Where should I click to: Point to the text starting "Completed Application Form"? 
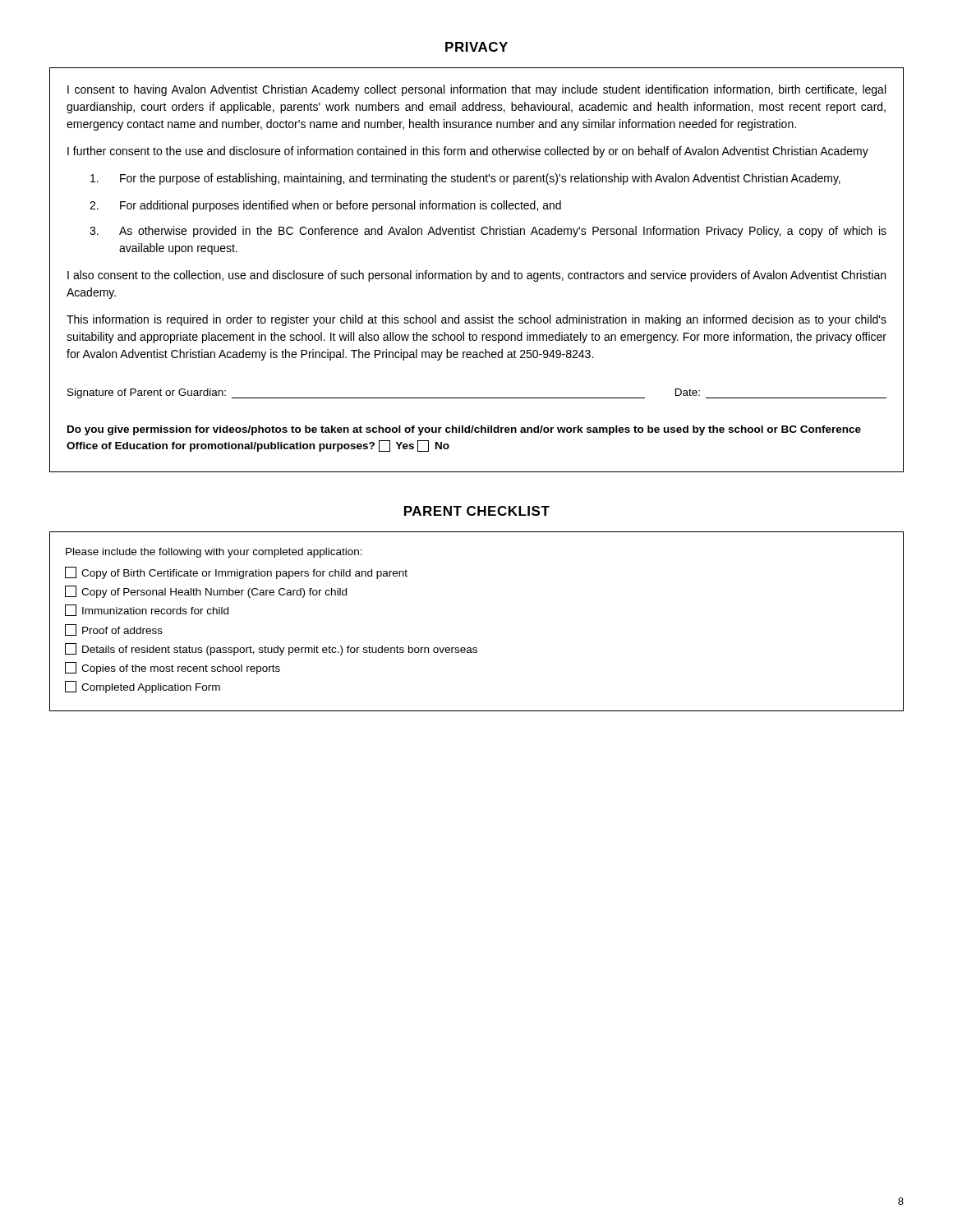coord(143,687)
